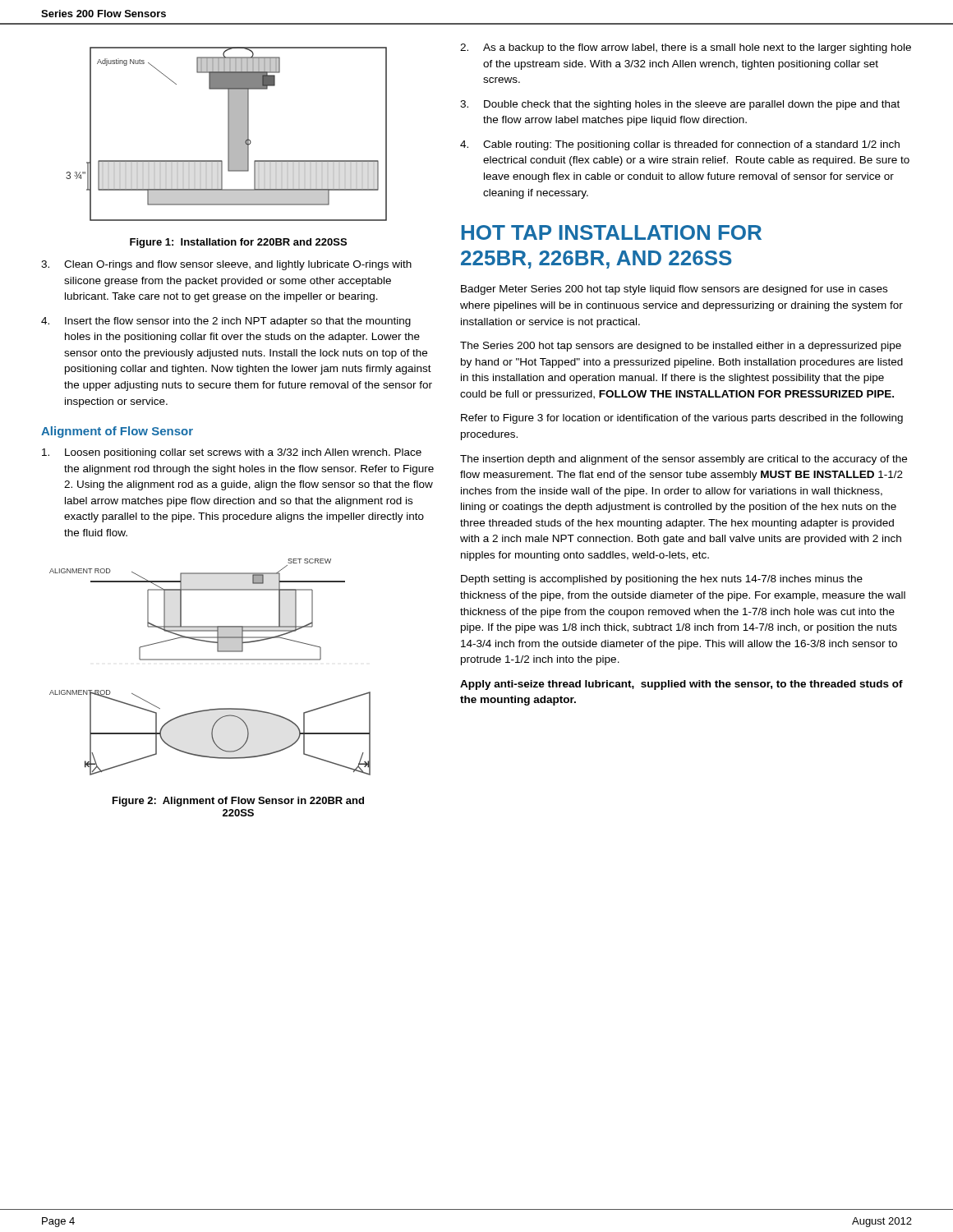Screen dimensions: 1232x953
Task: Click on the text starting "4. Cable routing: The positioning collar is"
Action: pyautogui.click(x=686, y=168)
